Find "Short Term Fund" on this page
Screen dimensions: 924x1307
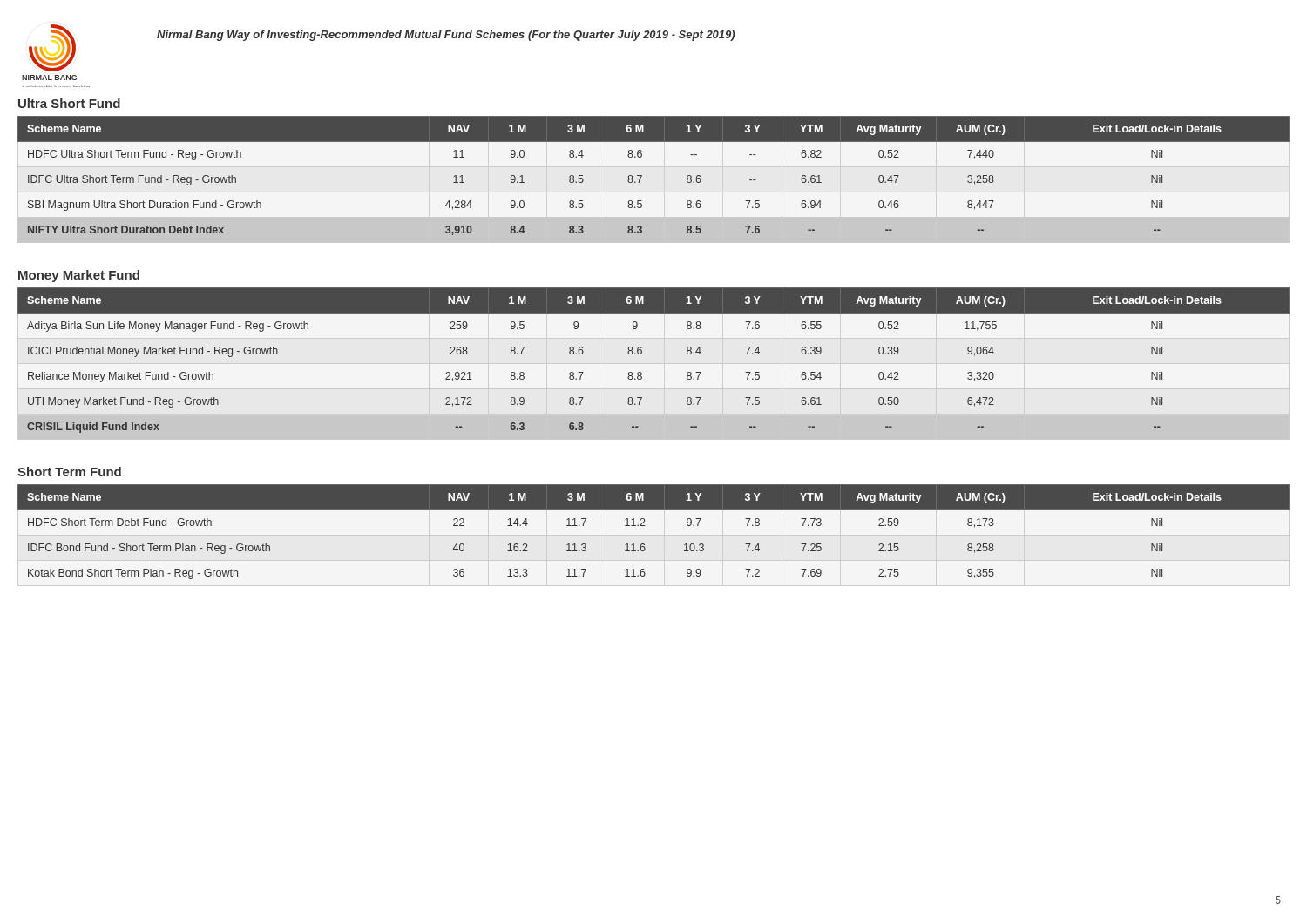coord(70,472)
